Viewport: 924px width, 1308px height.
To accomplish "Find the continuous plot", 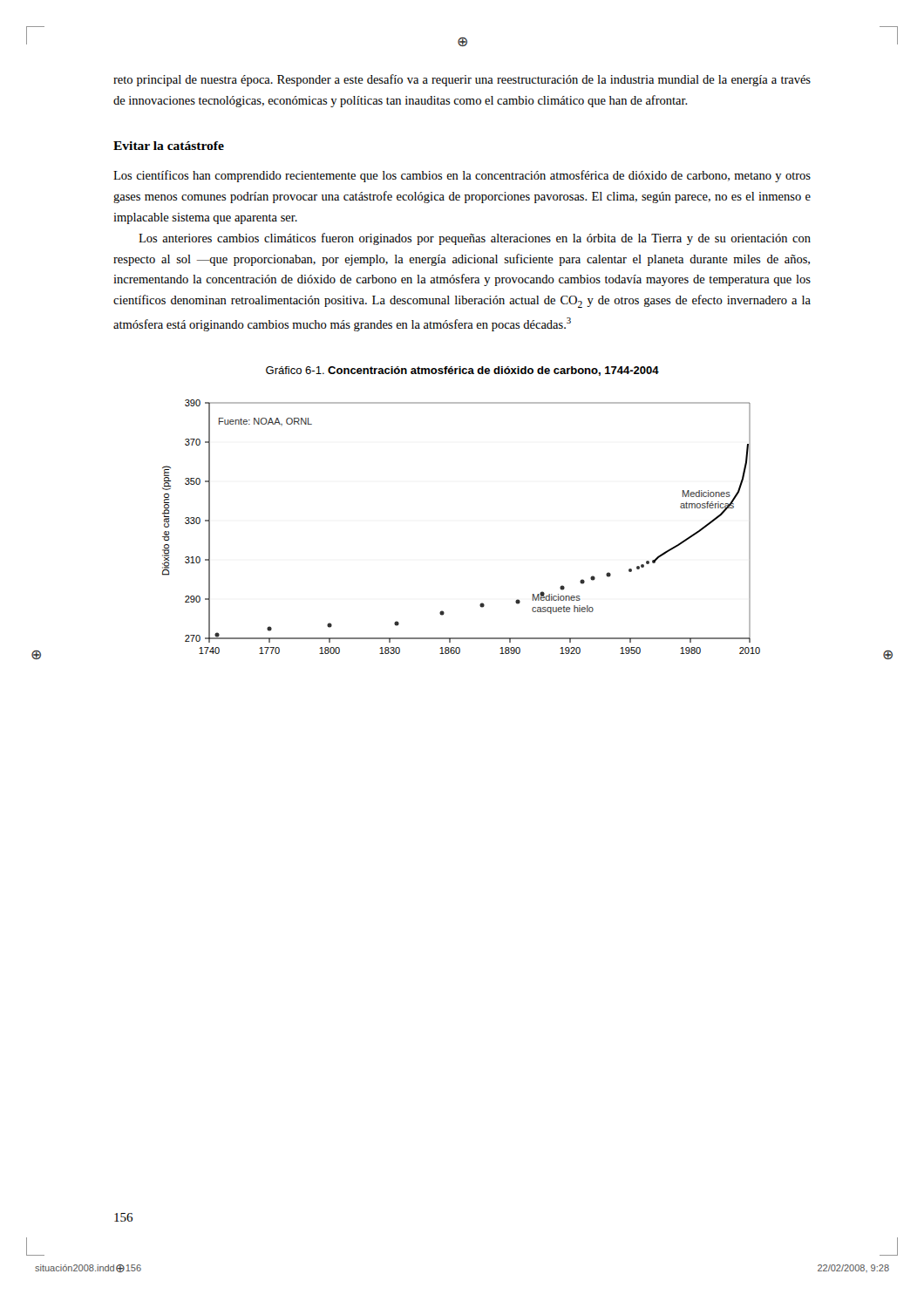I will point(462,529).
